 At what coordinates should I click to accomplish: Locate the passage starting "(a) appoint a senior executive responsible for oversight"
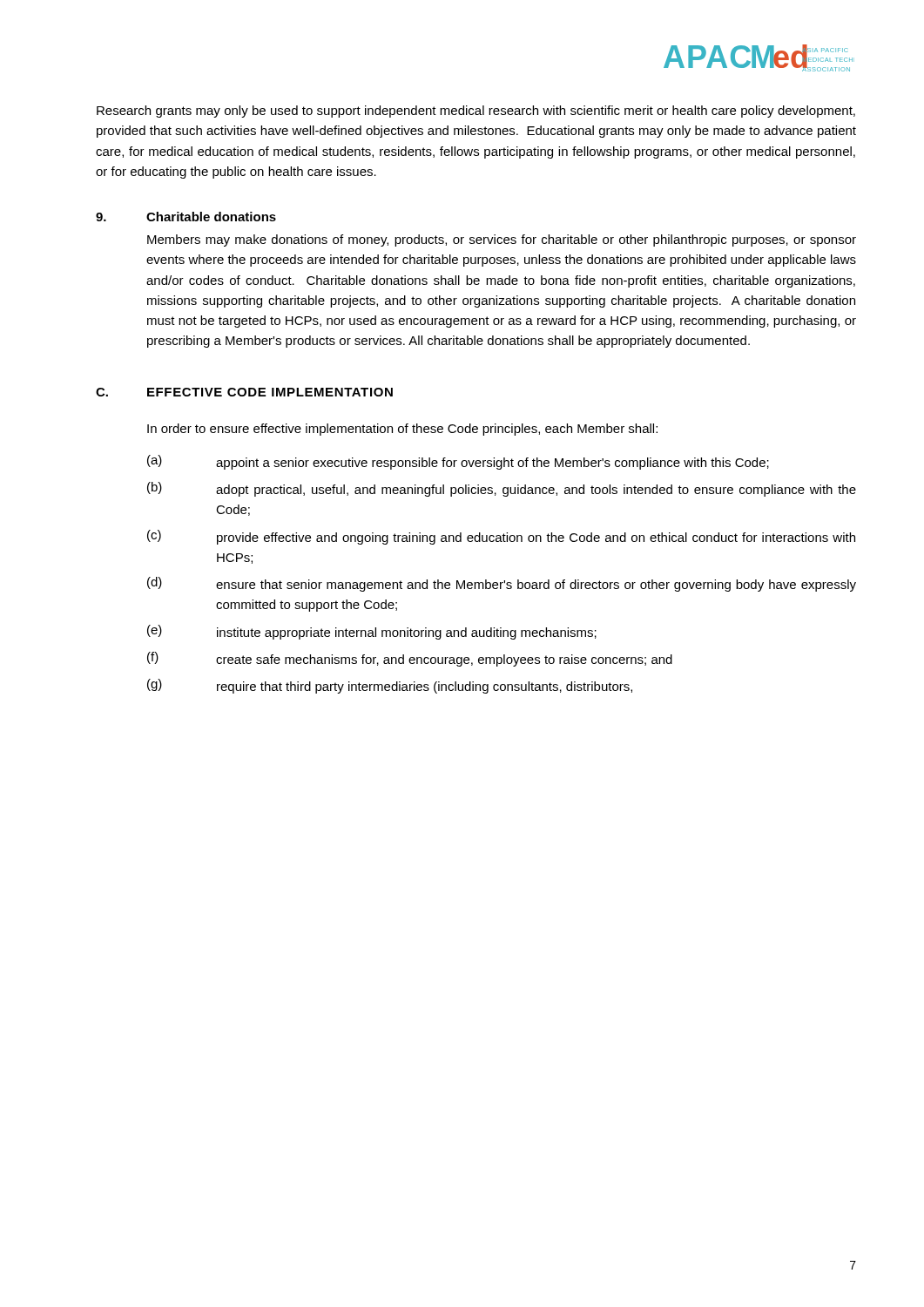point(501,462)
